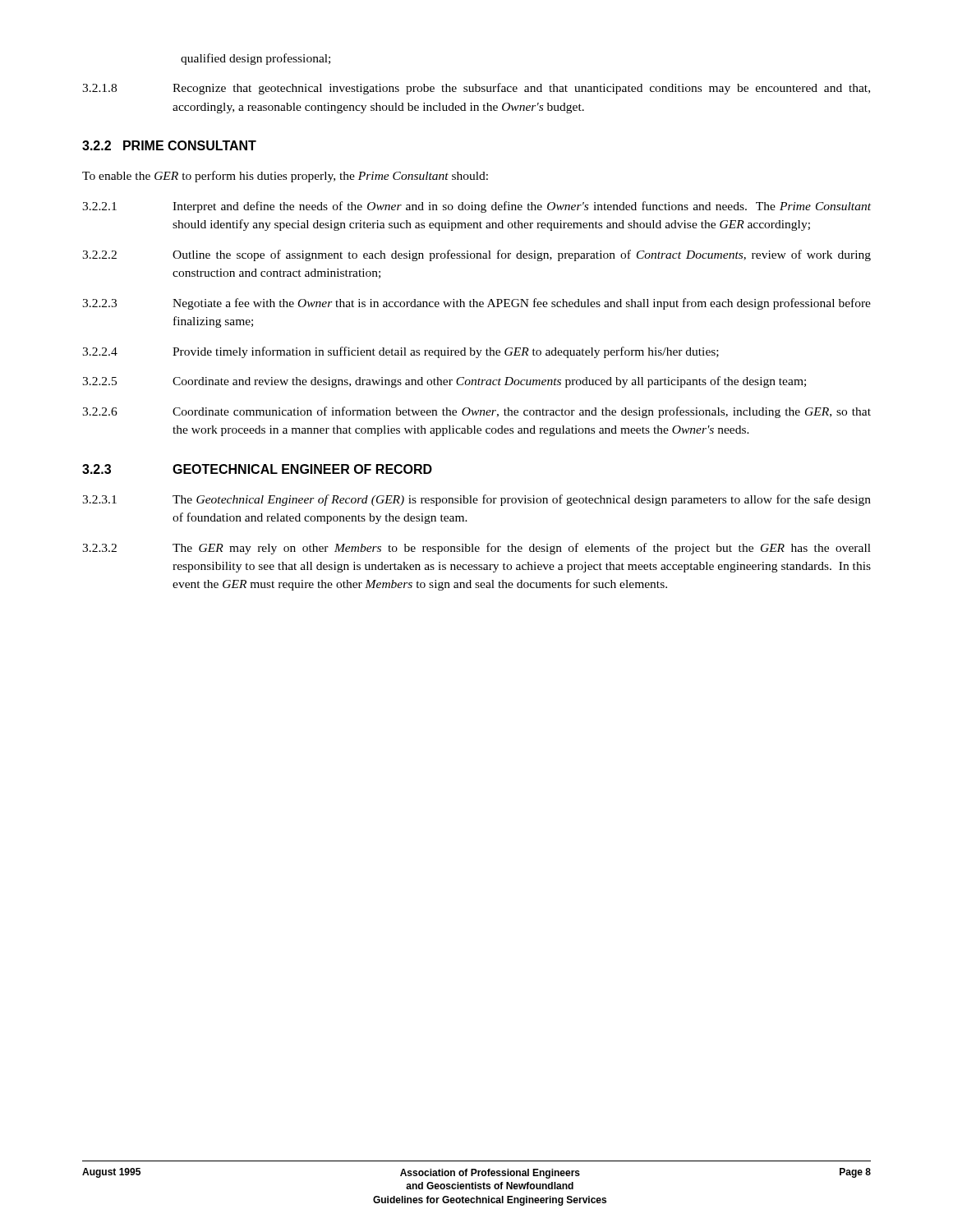953x1232 pixels.
Task: Locate the block of text that opens with "3.2.2.6 Coordinate communication of information"
Action: point(476,421)
